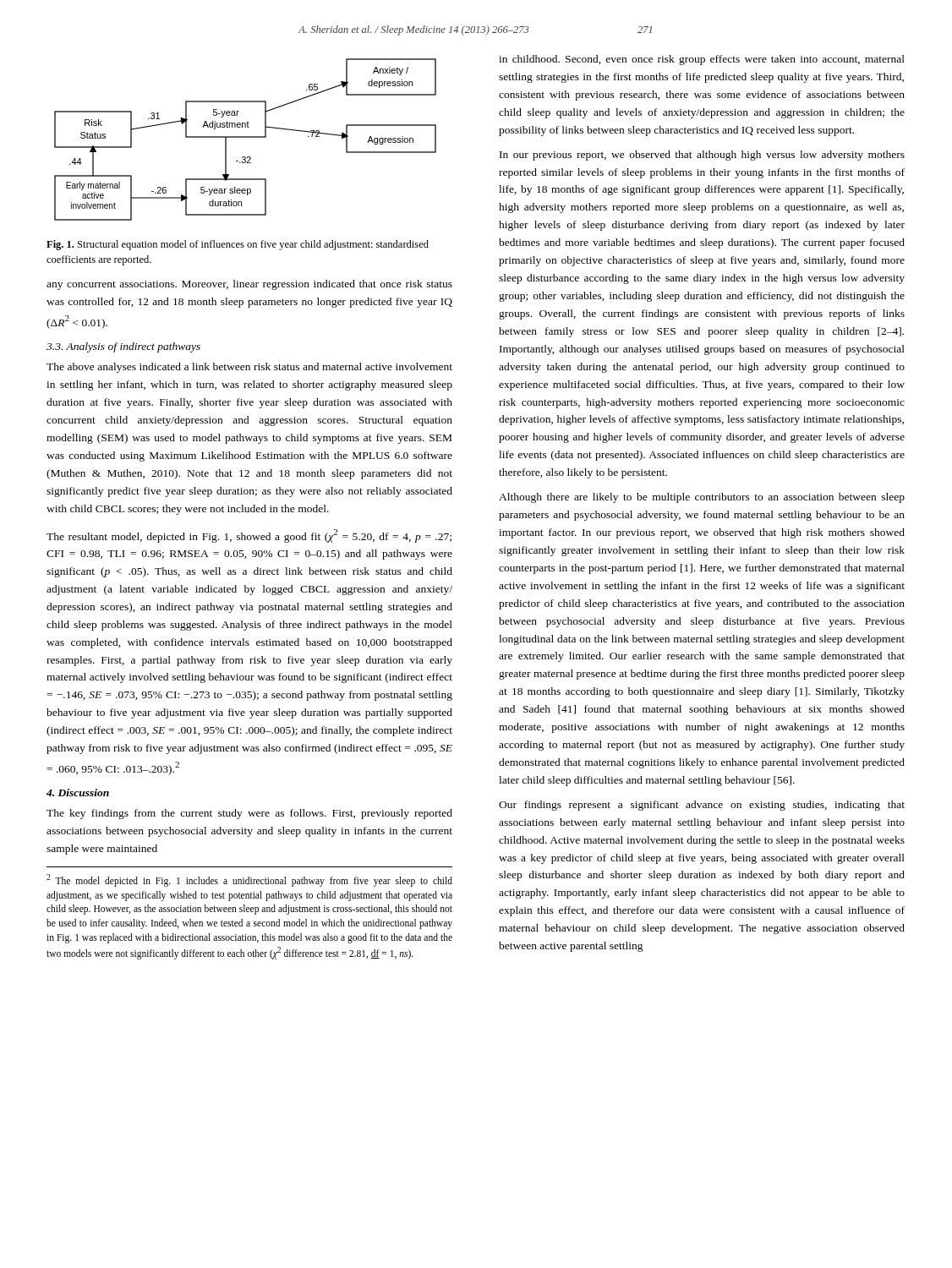
Task: Click on the text block that reads "In our previous report, we"
Action: 702,313
